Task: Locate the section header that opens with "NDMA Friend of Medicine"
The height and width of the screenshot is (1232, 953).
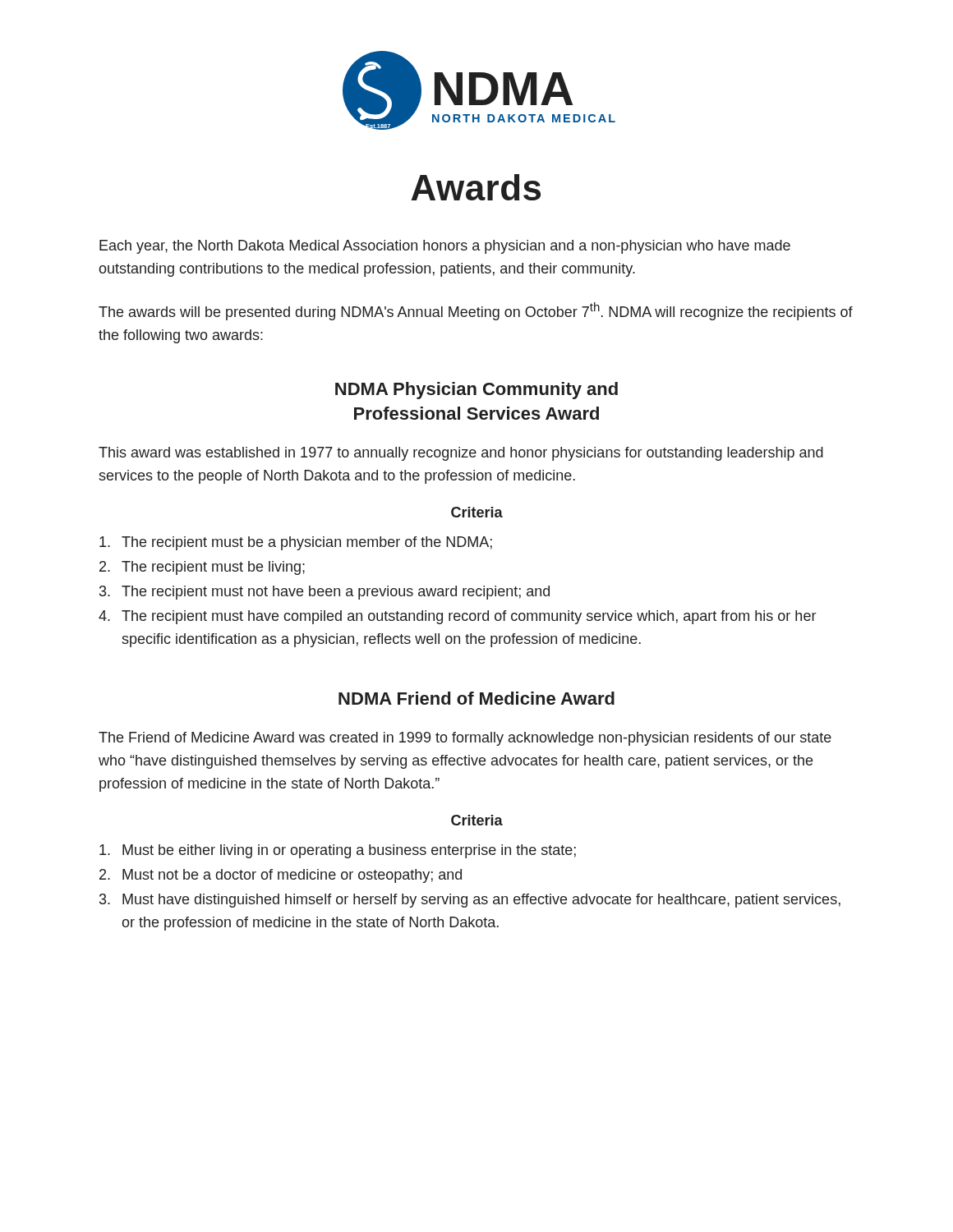Action: [476, 699]
